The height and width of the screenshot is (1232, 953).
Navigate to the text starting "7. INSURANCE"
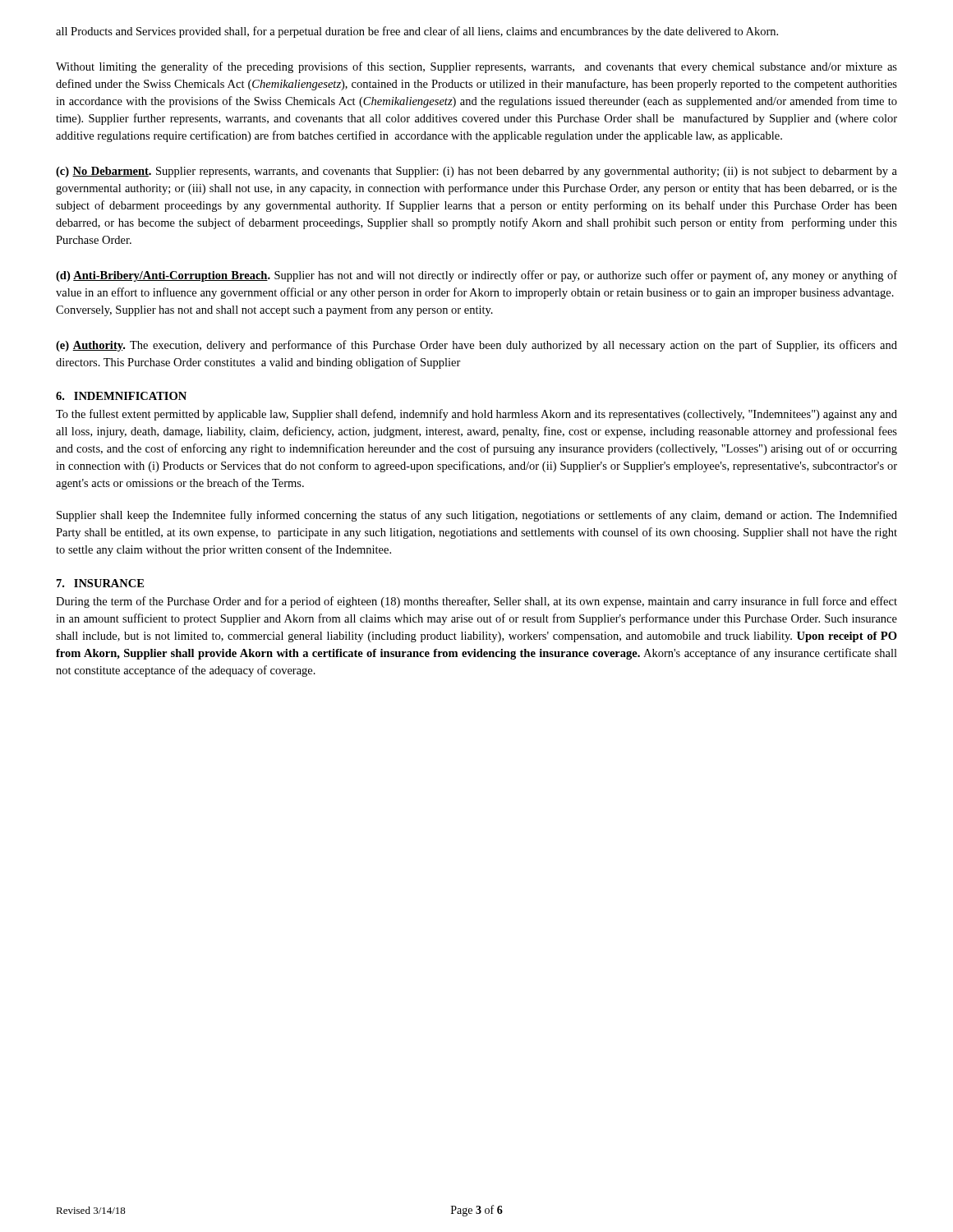tap(100, 583)
